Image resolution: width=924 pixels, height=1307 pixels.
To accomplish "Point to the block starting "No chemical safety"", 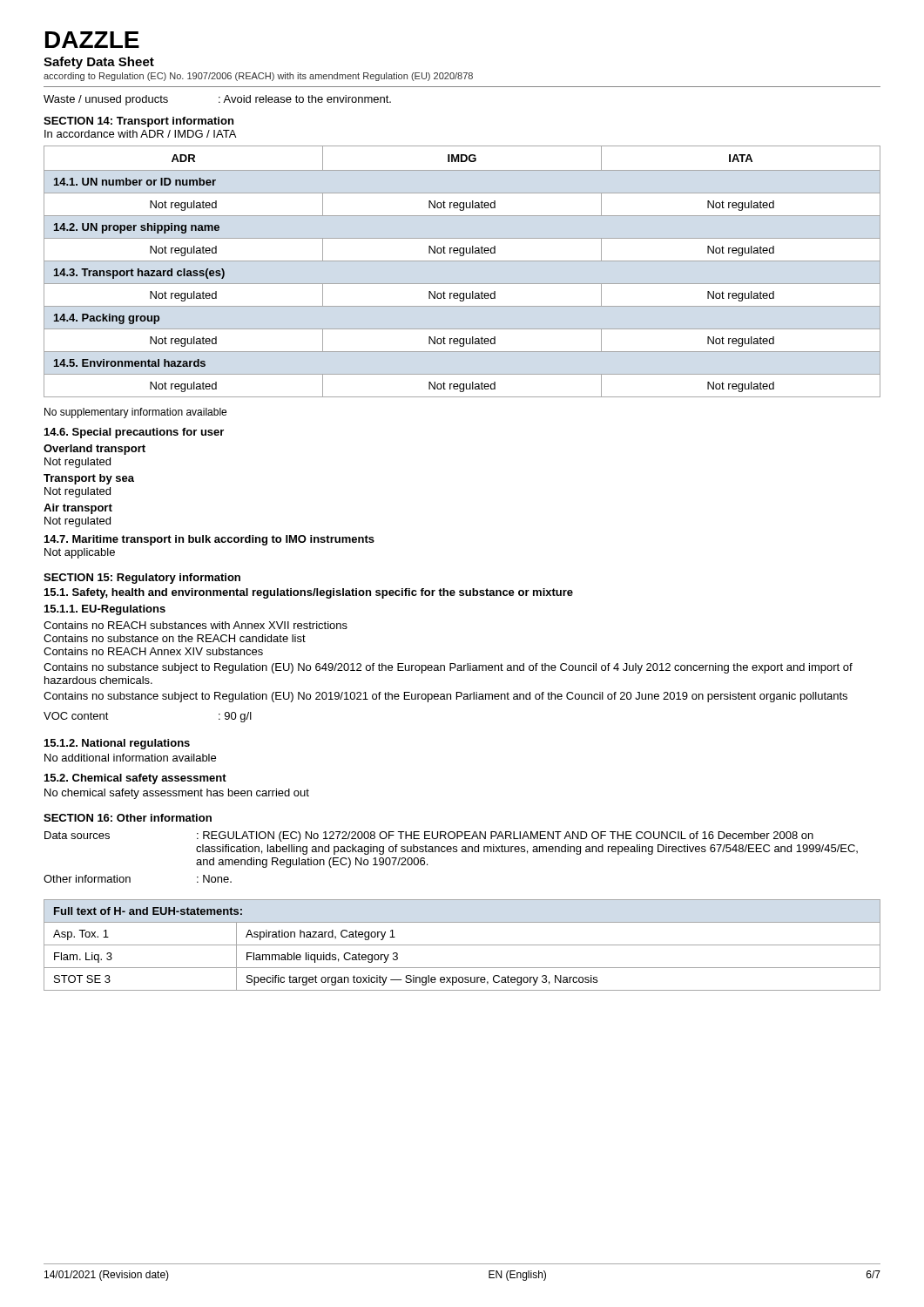I will [x=176, y=792].
